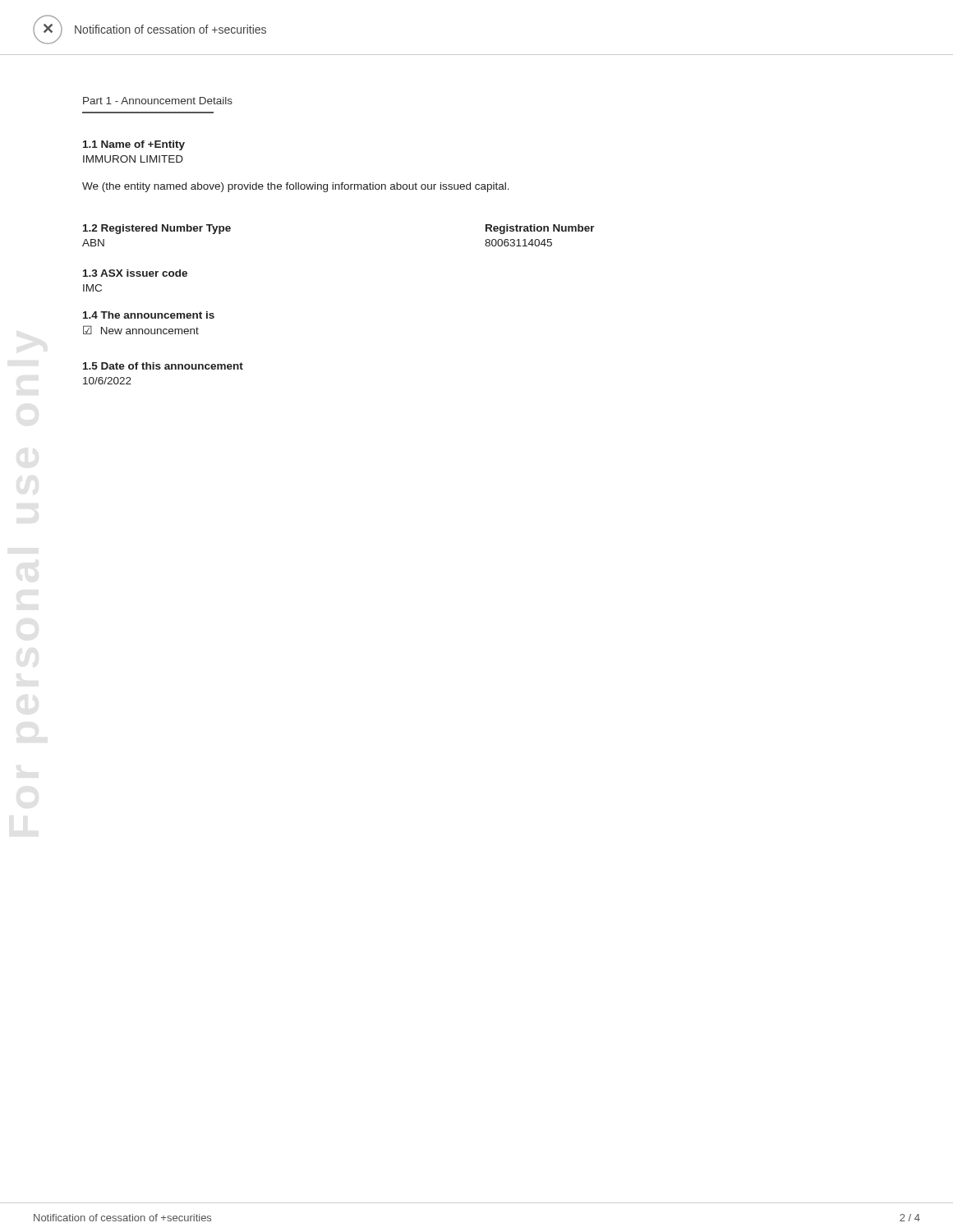The height and width of the screenshot is (1232, 953).
Task: Where does it say "Part 1 - Announcement Details"?
Action: click(157, 101)
